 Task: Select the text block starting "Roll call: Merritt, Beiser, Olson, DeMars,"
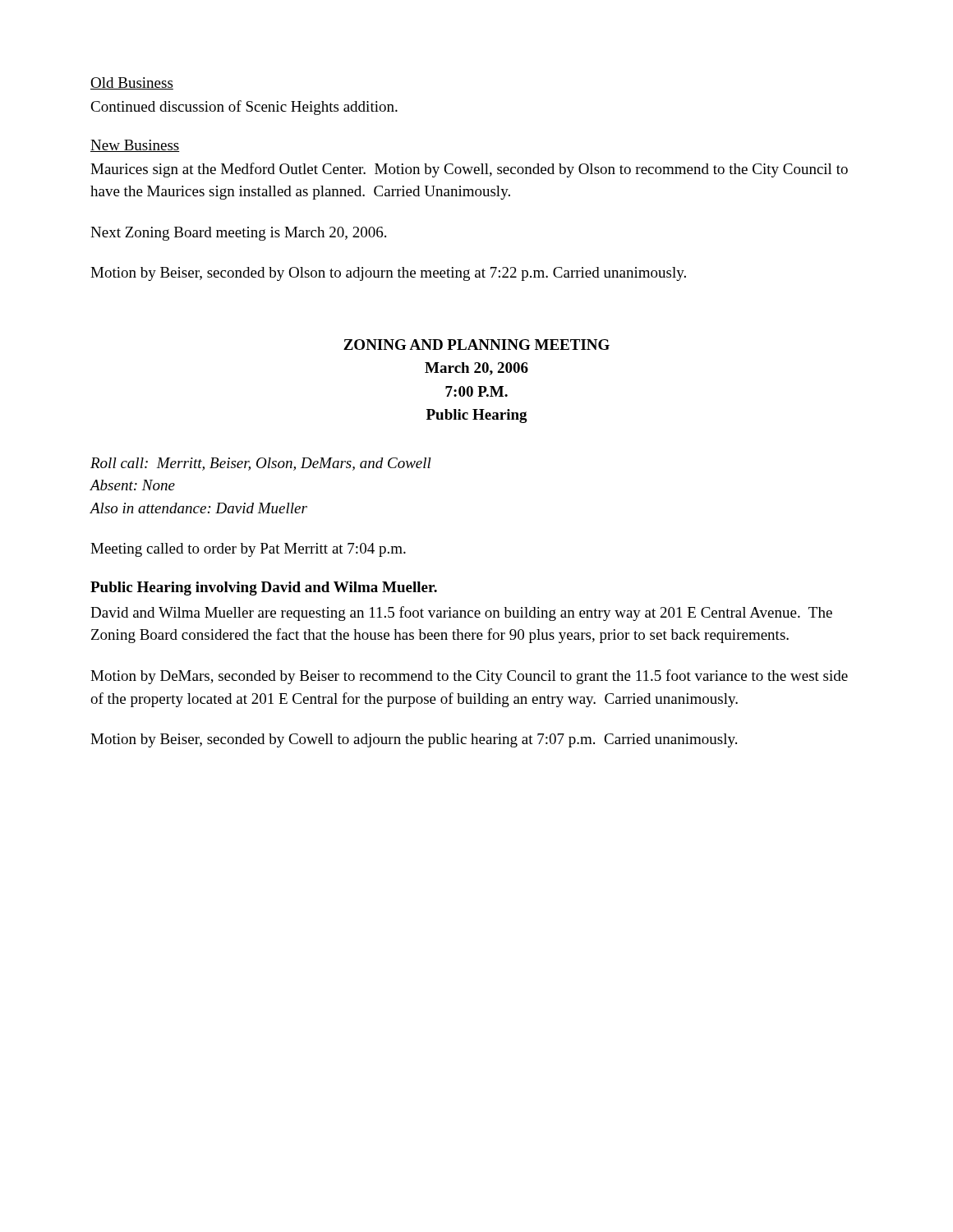(261, 464)
